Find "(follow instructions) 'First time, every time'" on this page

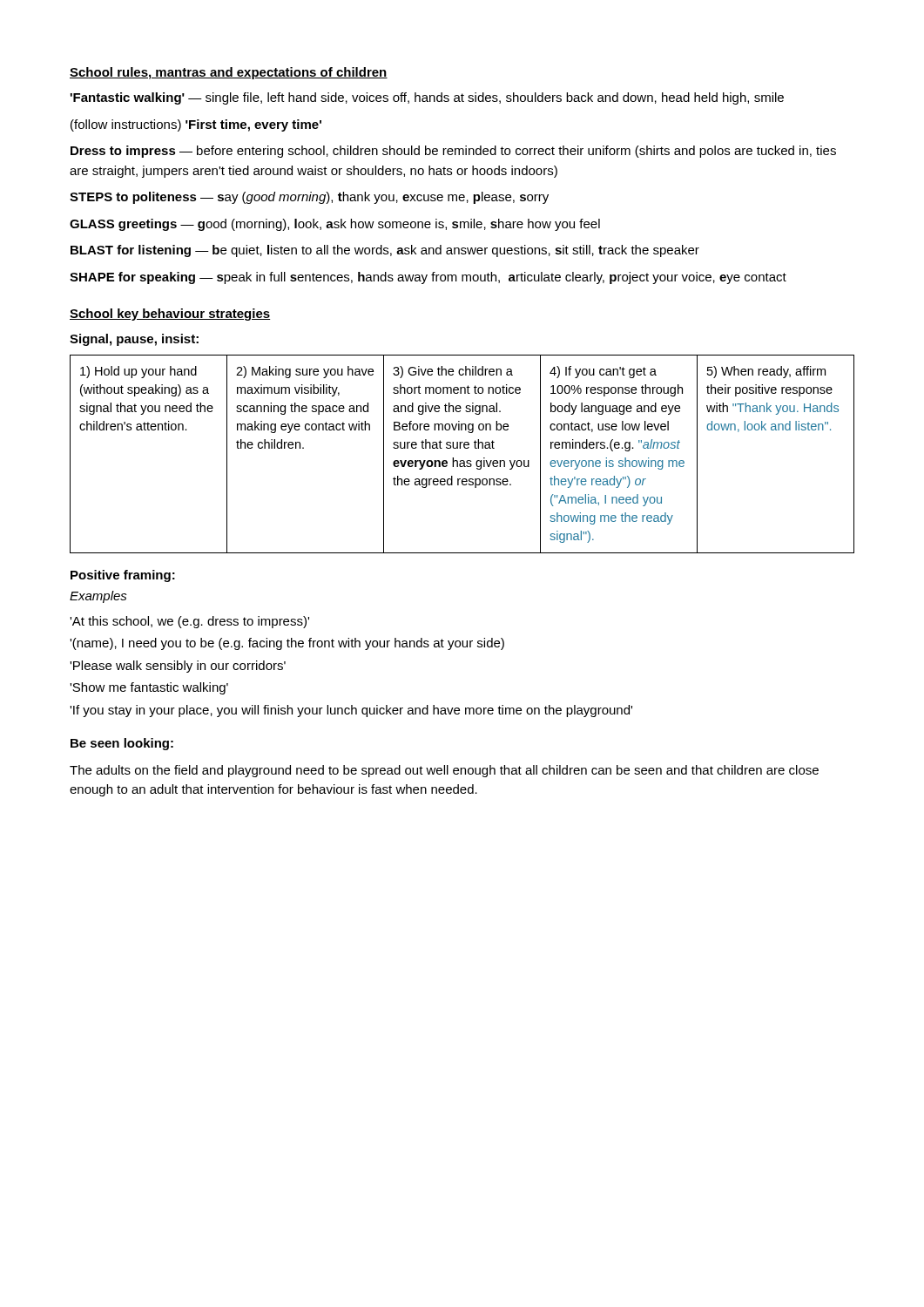pyautogui.click(x=196, y=124)
